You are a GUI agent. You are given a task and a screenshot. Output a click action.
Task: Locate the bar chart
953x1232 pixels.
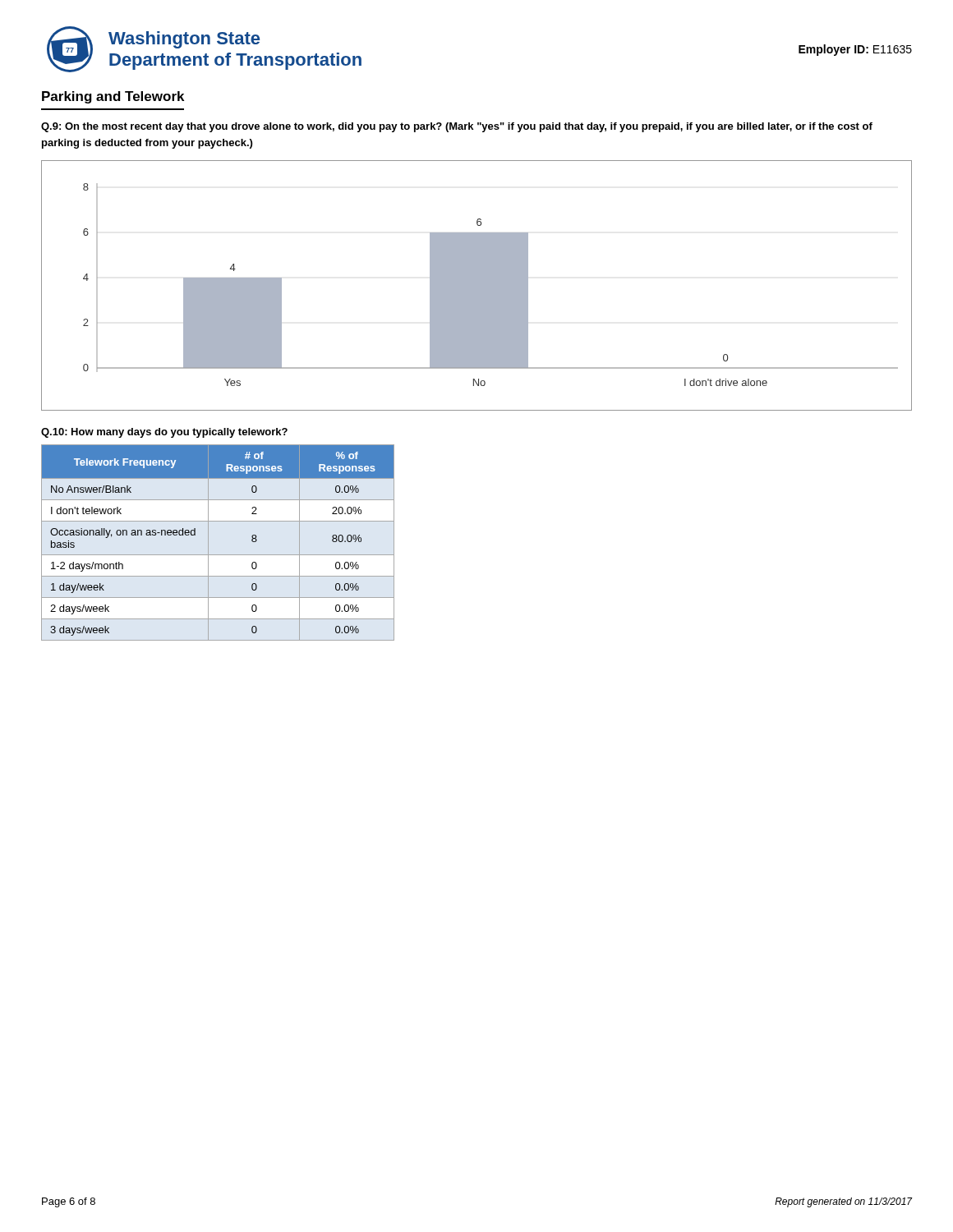click(476, 285)
